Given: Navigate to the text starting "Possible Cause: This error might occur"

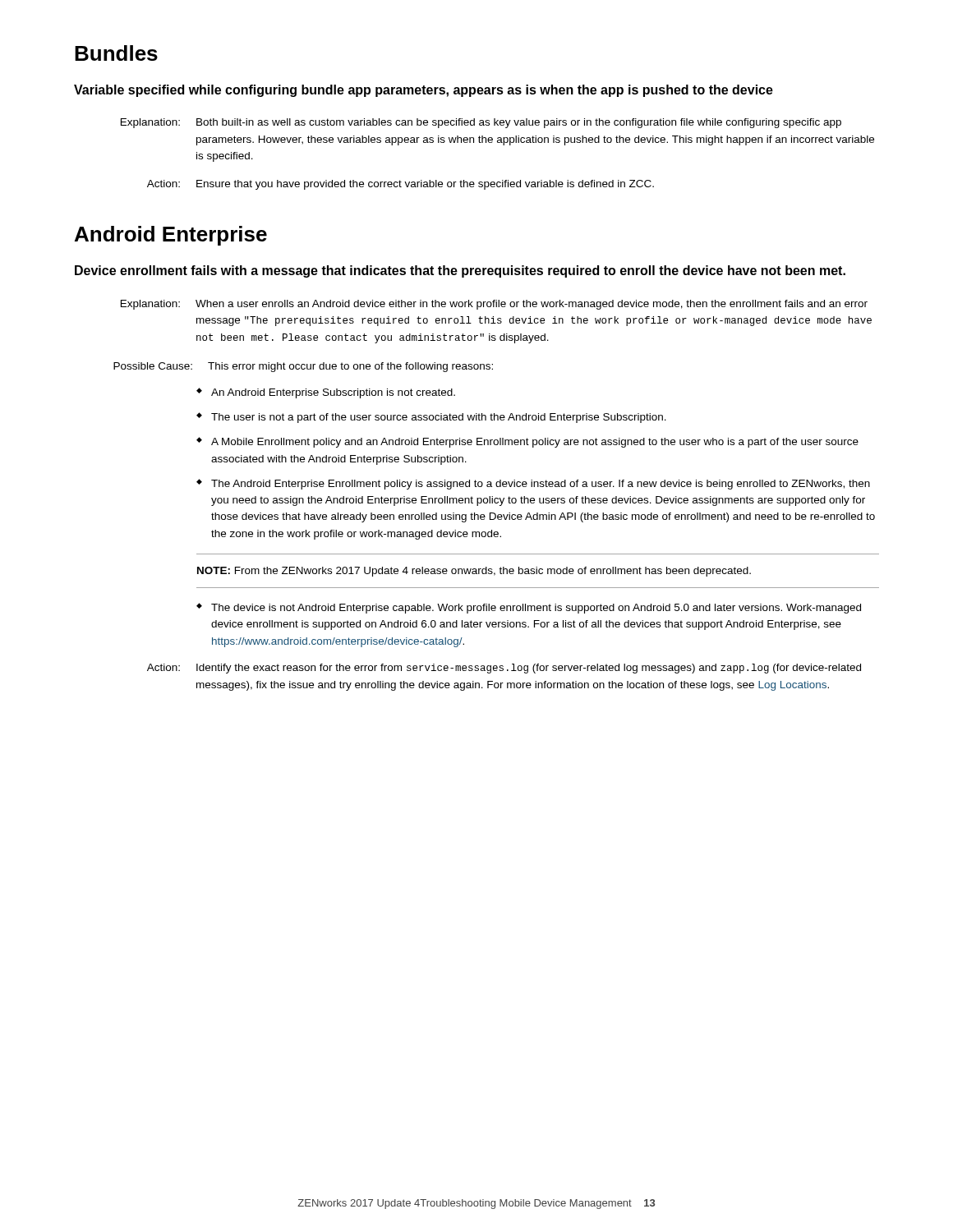Looking at the screenshot, I should tap(476, 368).
